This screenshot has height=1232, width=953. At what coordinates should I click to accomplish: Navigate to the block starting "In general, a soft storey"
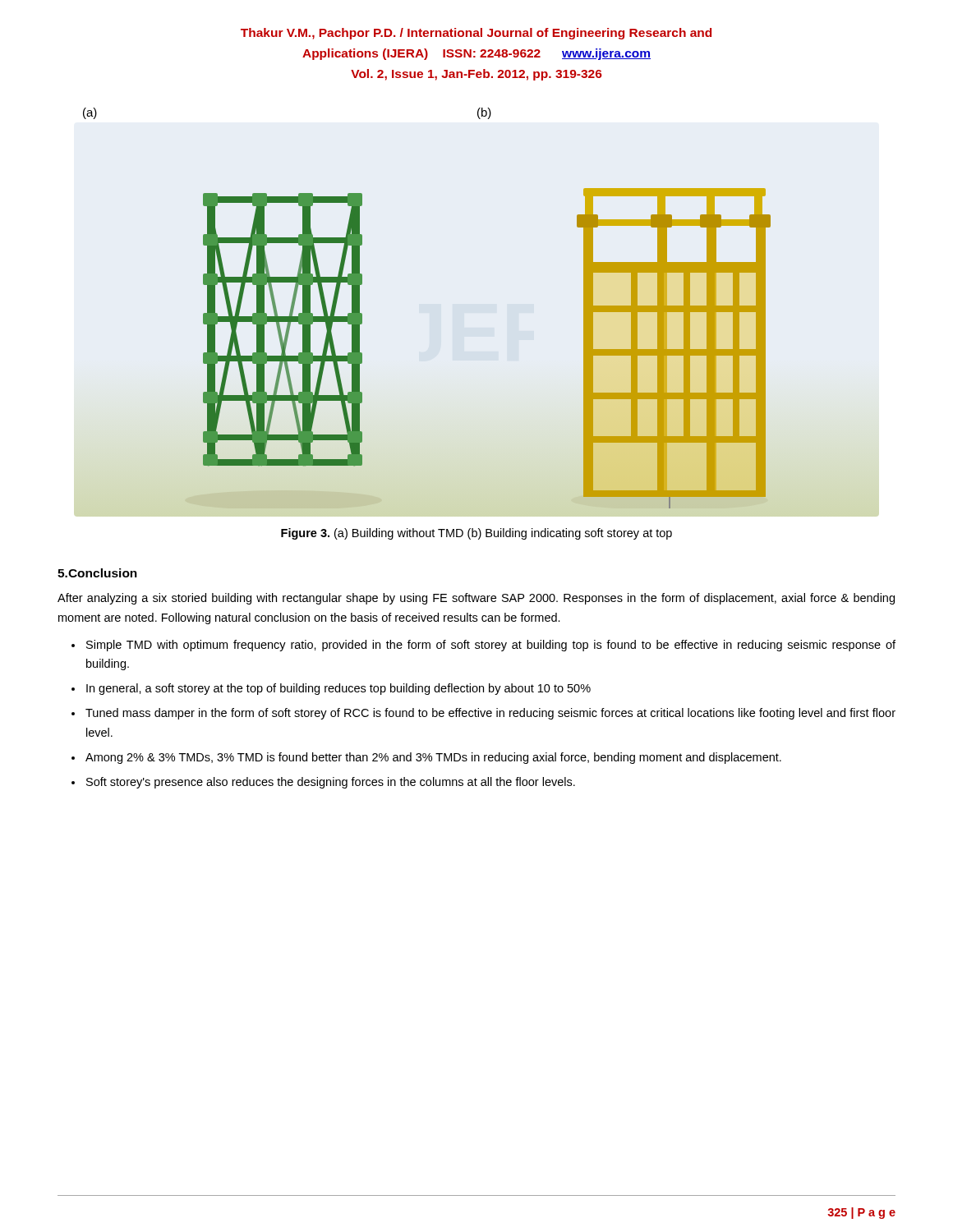tap(490, 689)
